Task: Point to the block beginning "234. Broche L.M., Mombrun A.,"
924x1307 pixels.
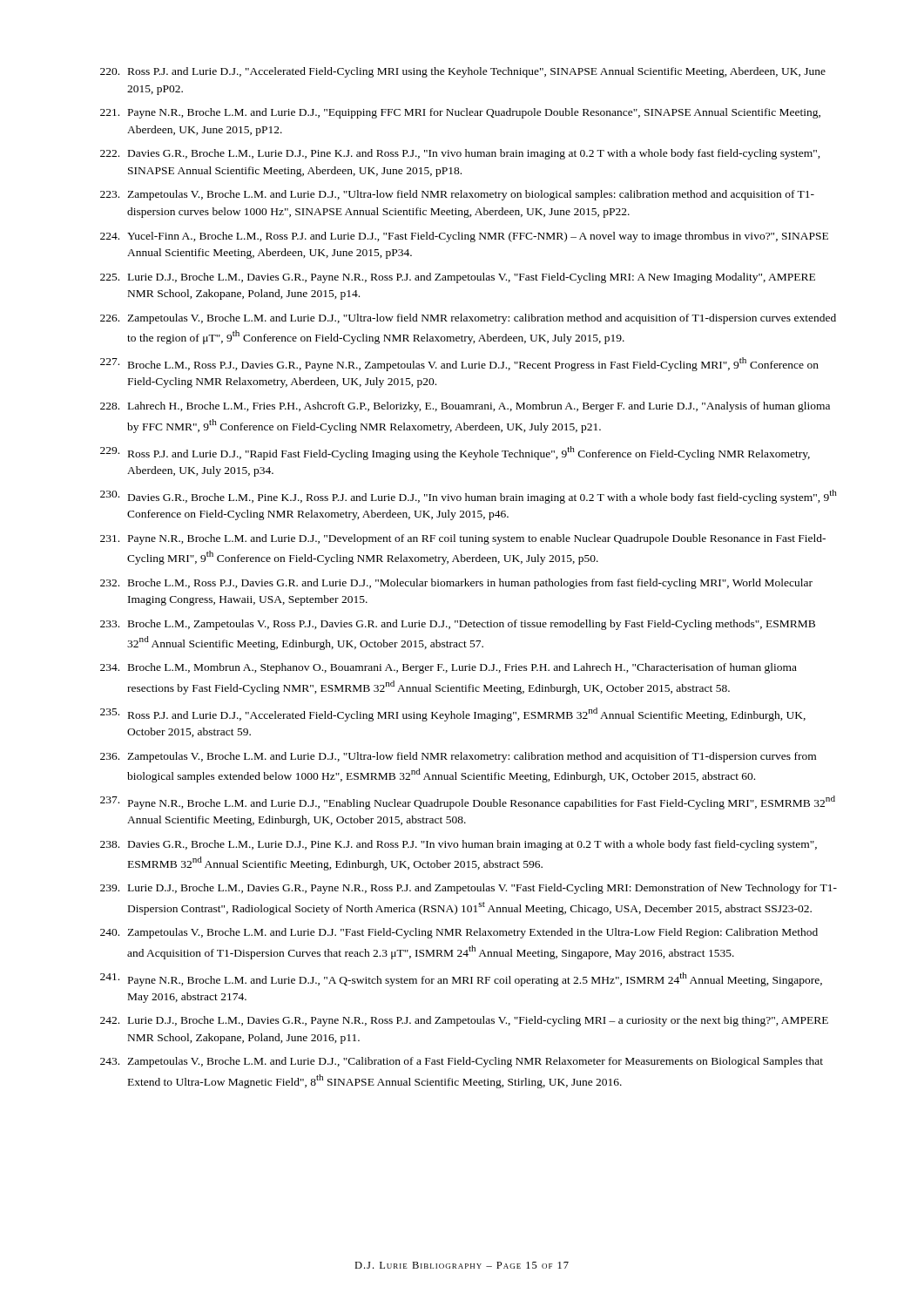Action: pyautogui.click(x=462, y=678)
